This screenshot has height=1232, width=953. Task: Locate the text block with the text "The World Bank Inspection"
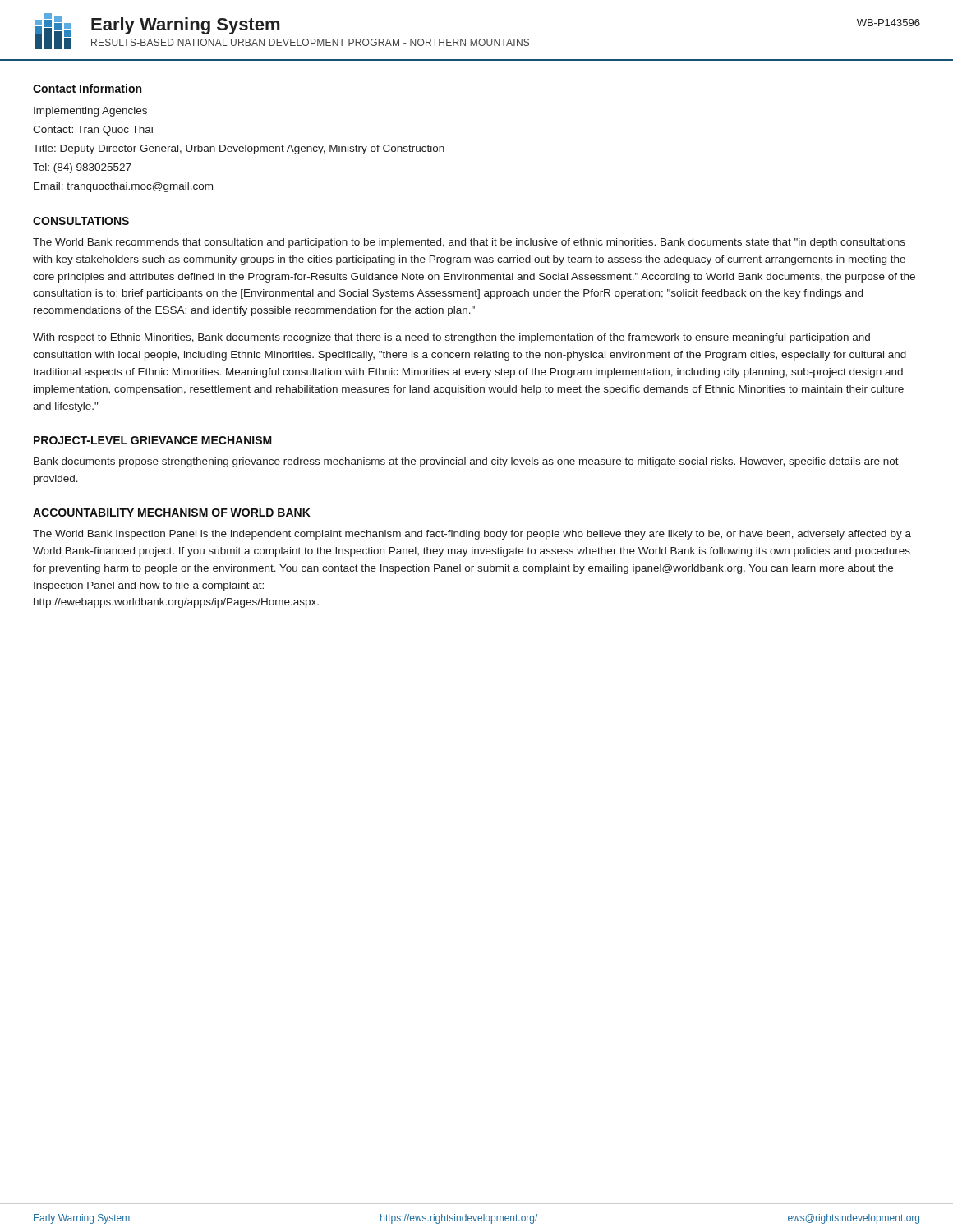click(472, 568)
